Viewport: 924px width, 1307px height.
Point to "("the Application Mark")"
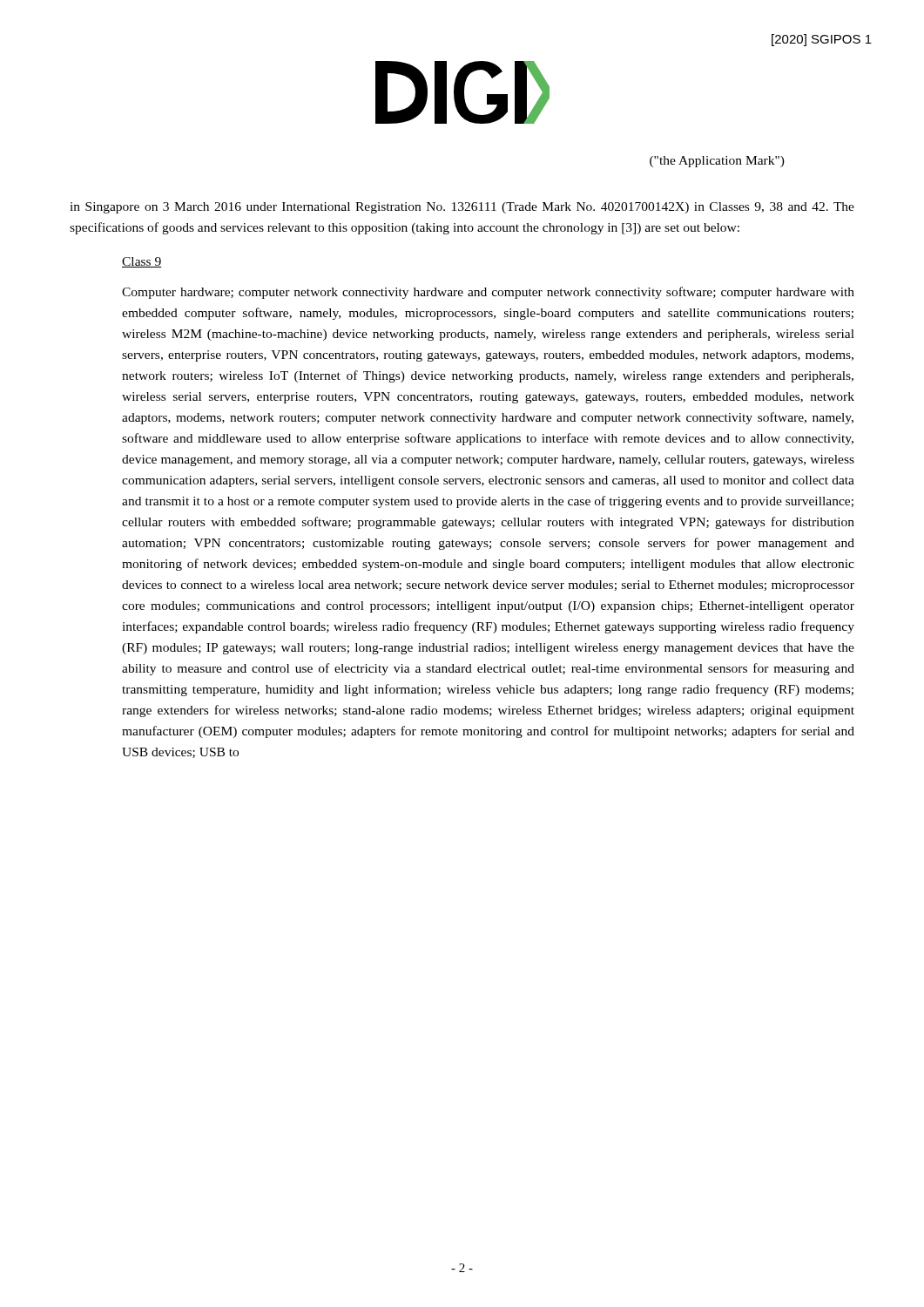pyautogui.click(x=717, y=160)
